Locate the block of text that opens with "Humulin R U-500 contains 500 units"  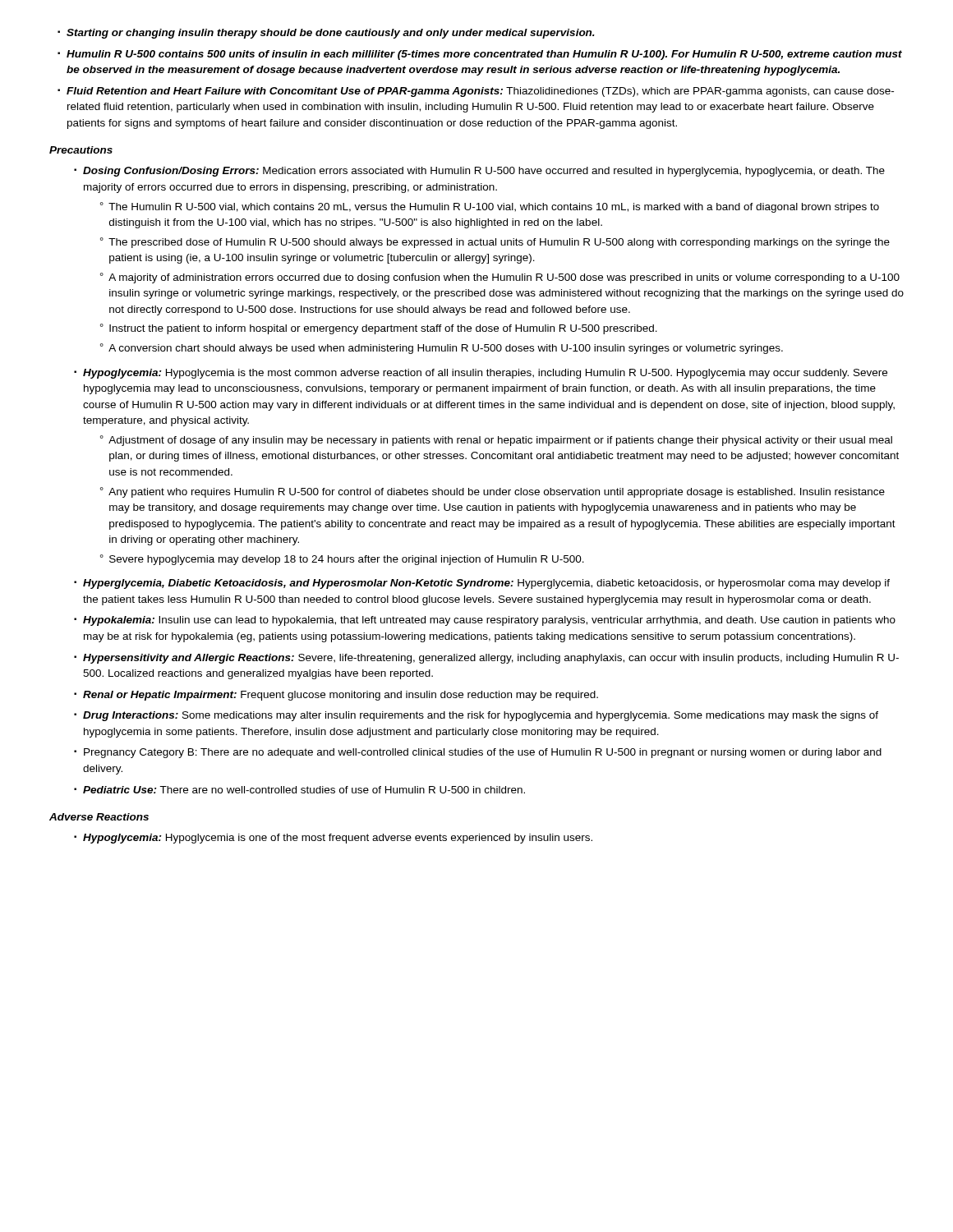click(485, 62)
